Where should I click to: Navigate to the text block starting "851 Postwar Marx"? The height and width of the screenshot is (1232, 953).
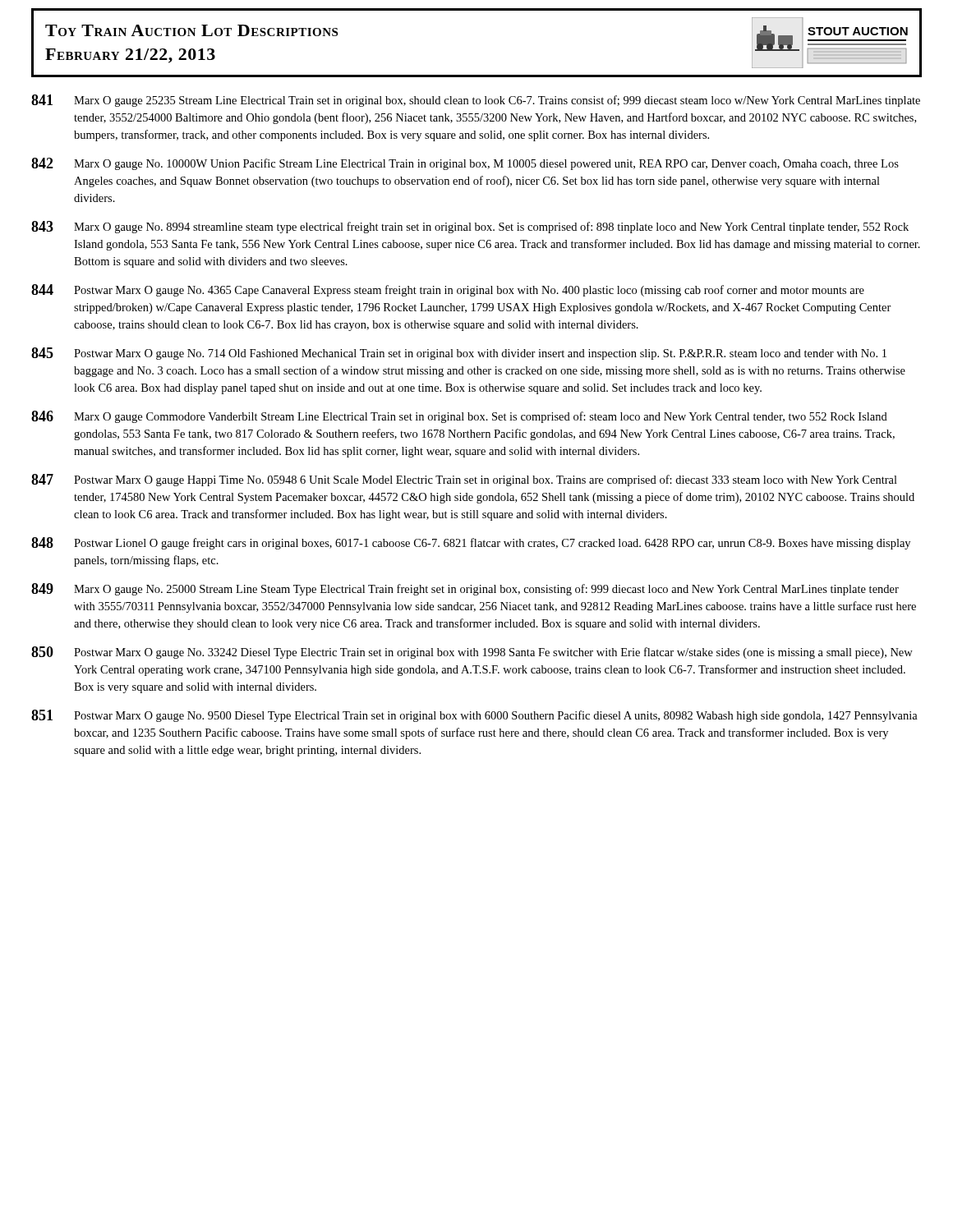pyautogui.click(x=476, y=733)
